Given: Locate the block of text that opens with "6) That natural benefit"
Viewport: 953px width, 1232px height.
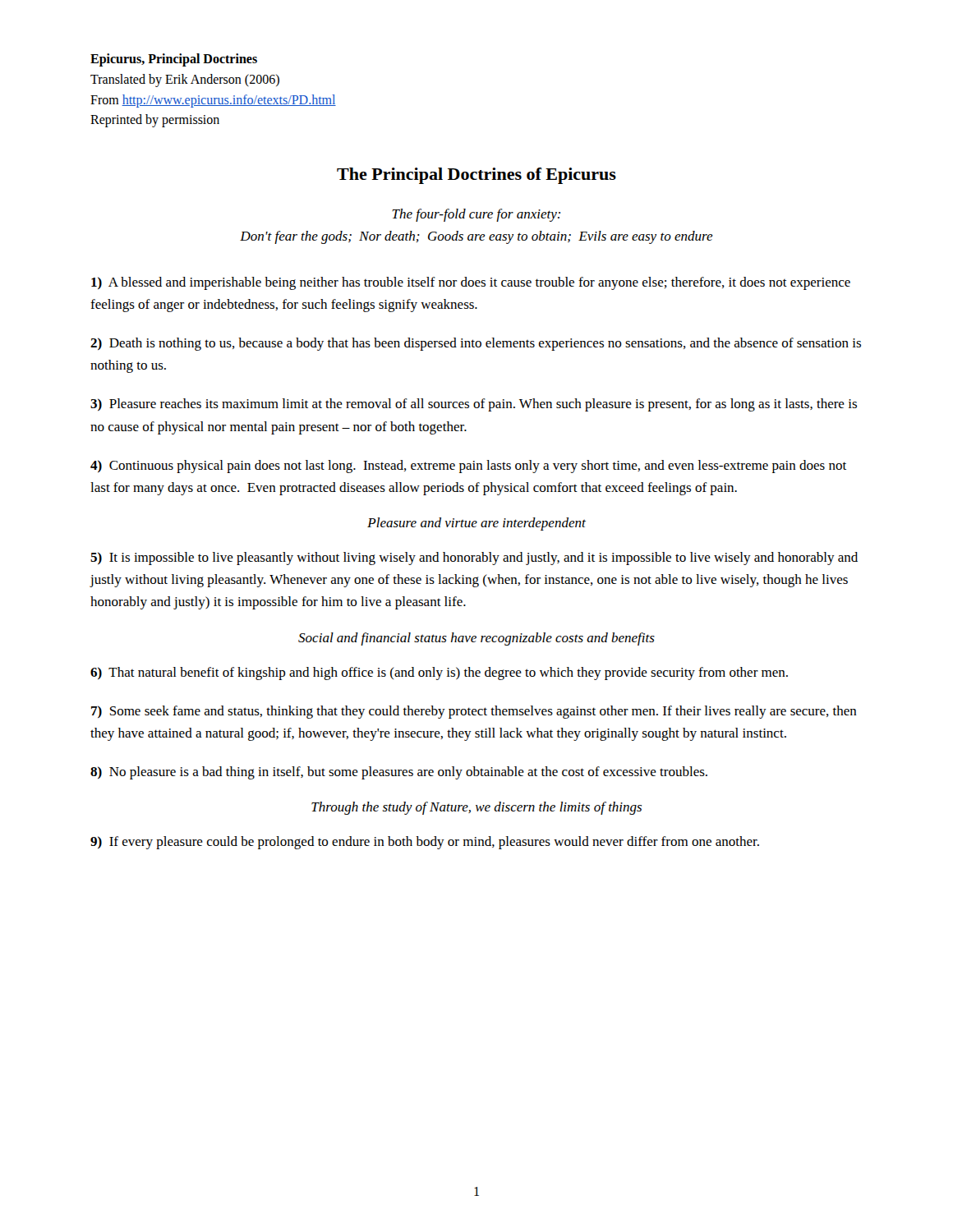Looking at the screenshot, I should point(440,672).
